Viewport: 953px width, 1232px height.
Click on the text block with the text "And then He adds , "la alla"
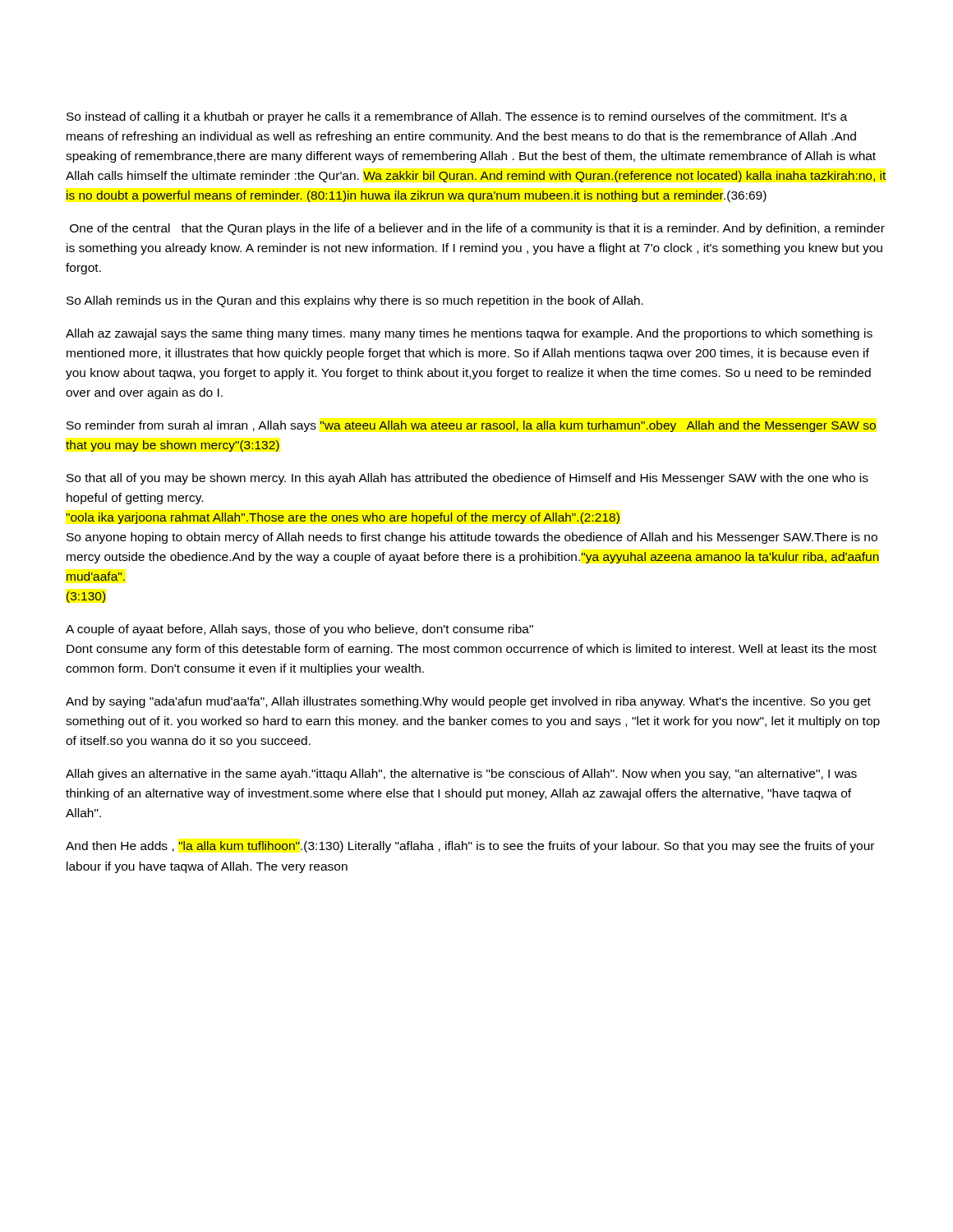pyautogui.click(x=470, y=856)
